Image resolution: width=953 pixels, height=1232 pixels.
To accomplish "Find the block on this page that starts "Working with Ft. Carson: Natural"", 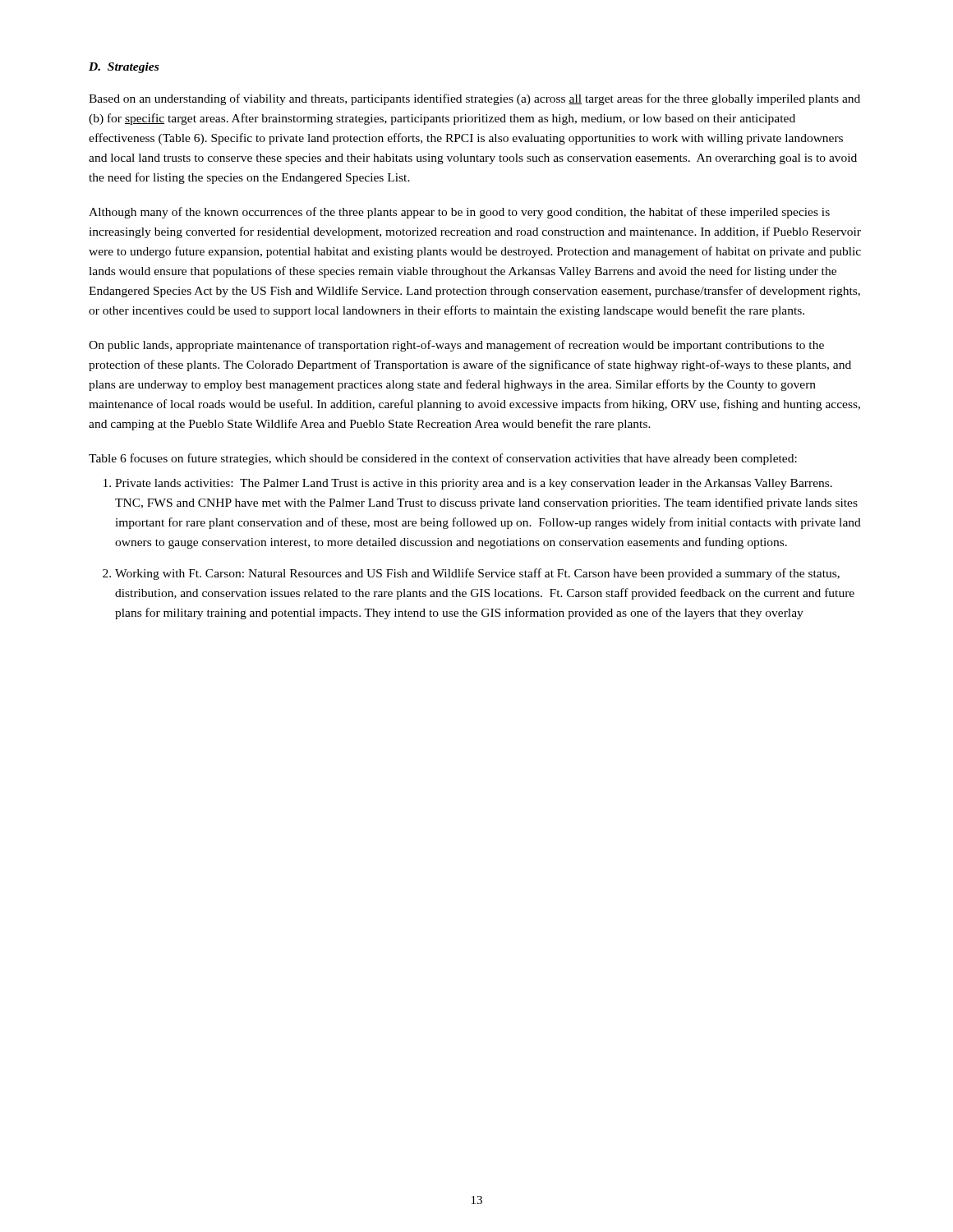I will [485, 593].
